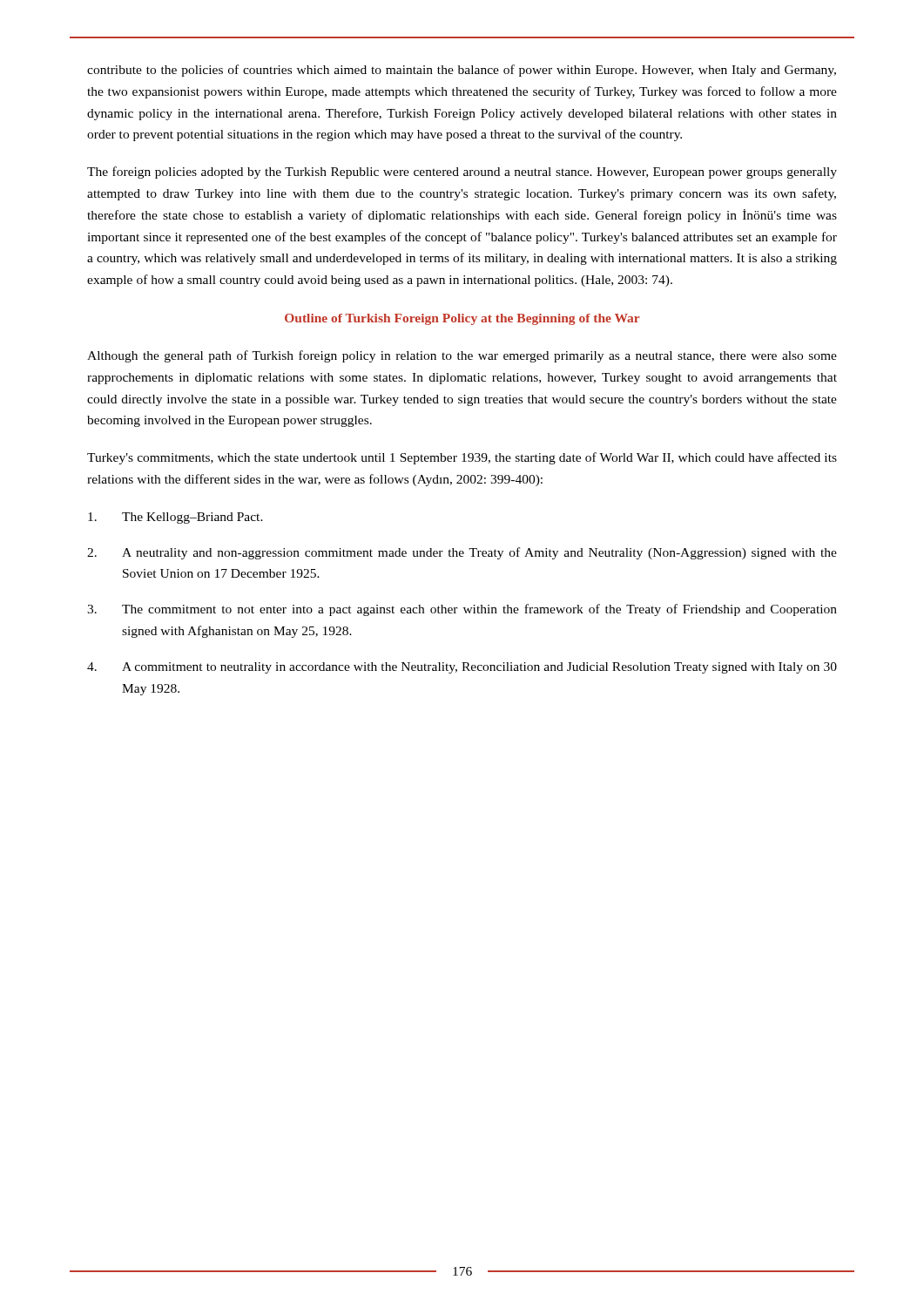Screen dimensions: 1307x924
Task: Find the list item with the text "4. A commitment to"
Action: pyautogui.click(x=462, y=677)
